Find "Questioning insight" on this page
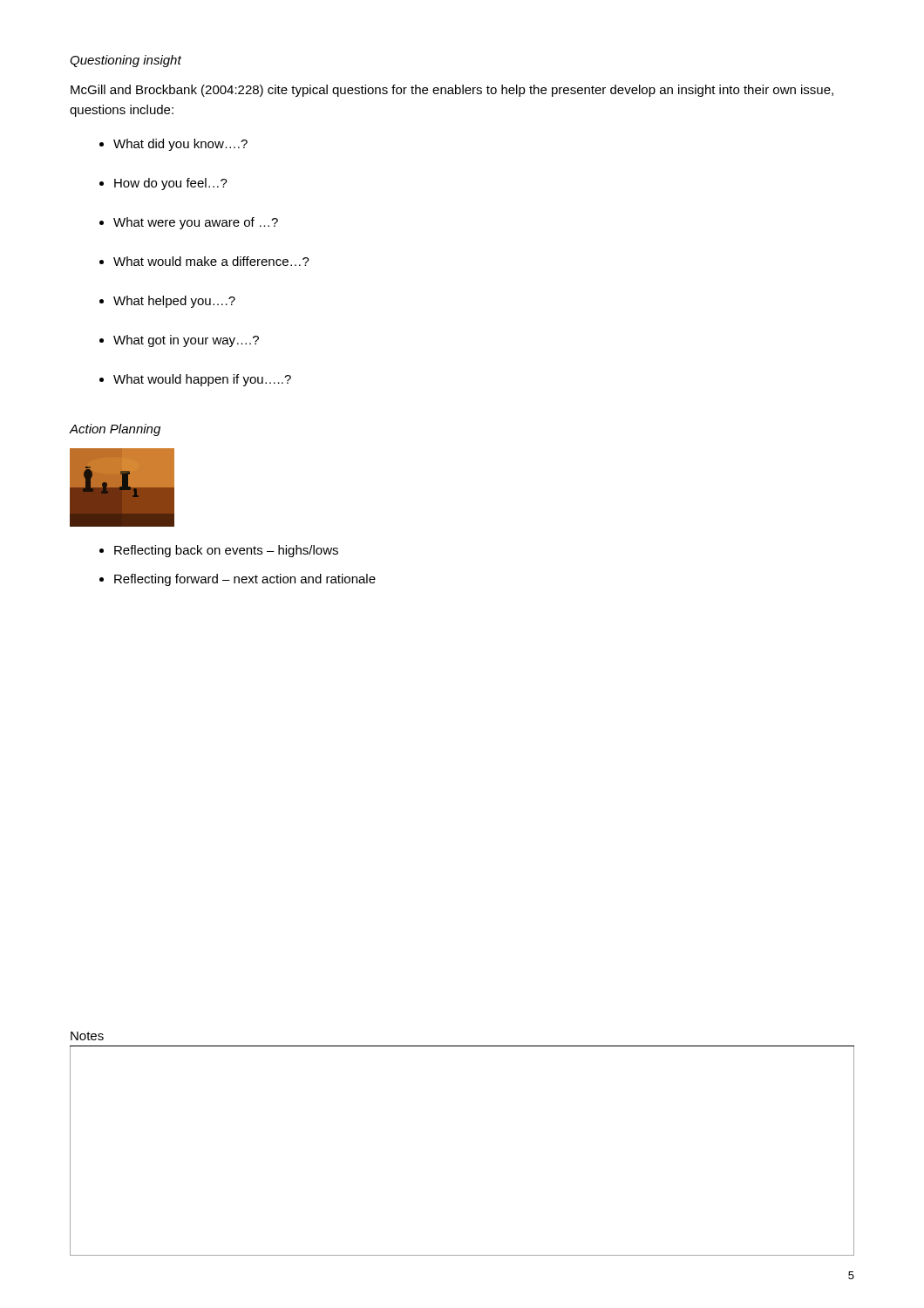Image resolution: width=924 pixels, height=1308 pixels. coord(125,60)
